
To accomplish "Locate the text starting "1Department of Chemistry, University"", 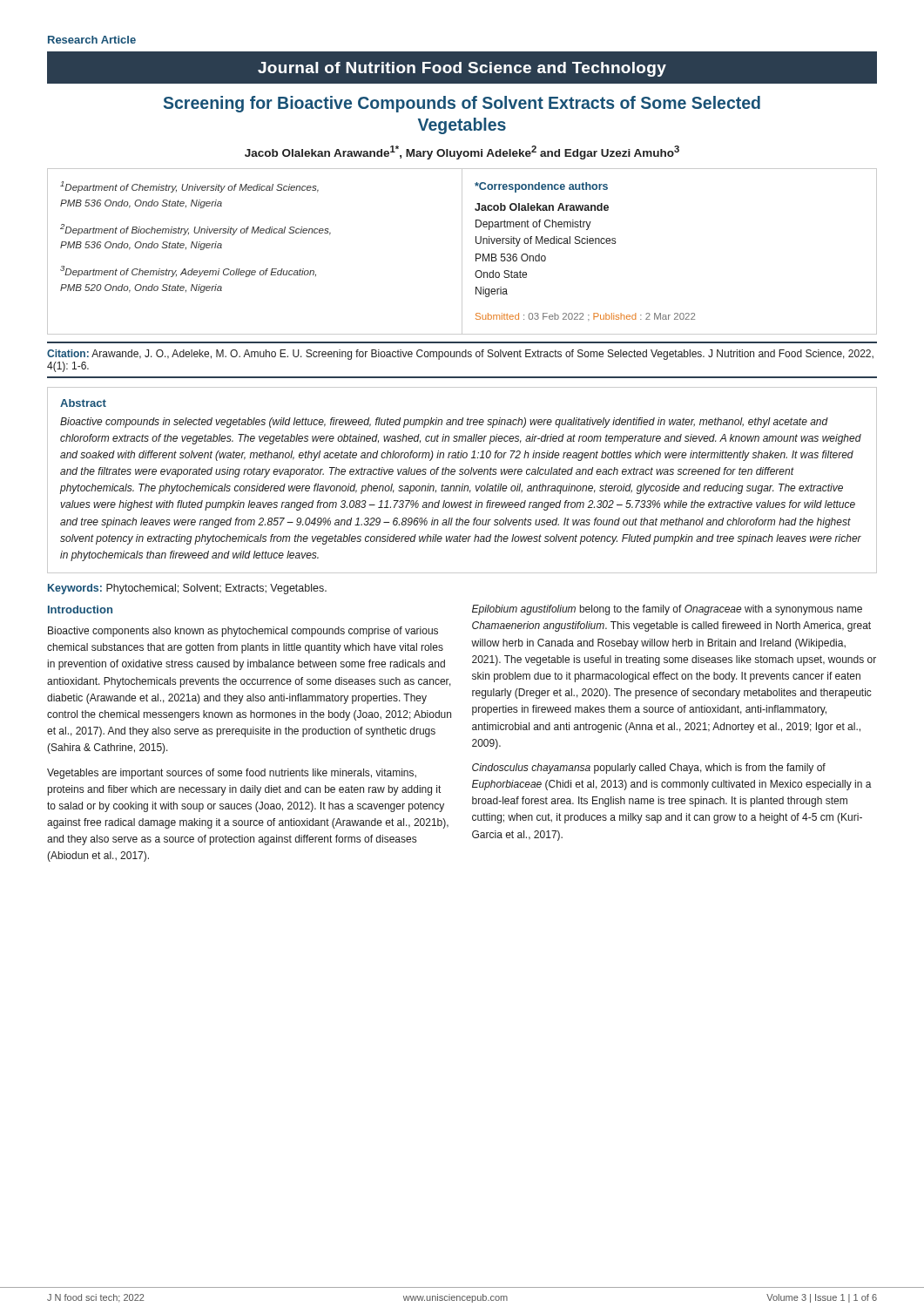I will pyautogui.click(x=462, y=251).
